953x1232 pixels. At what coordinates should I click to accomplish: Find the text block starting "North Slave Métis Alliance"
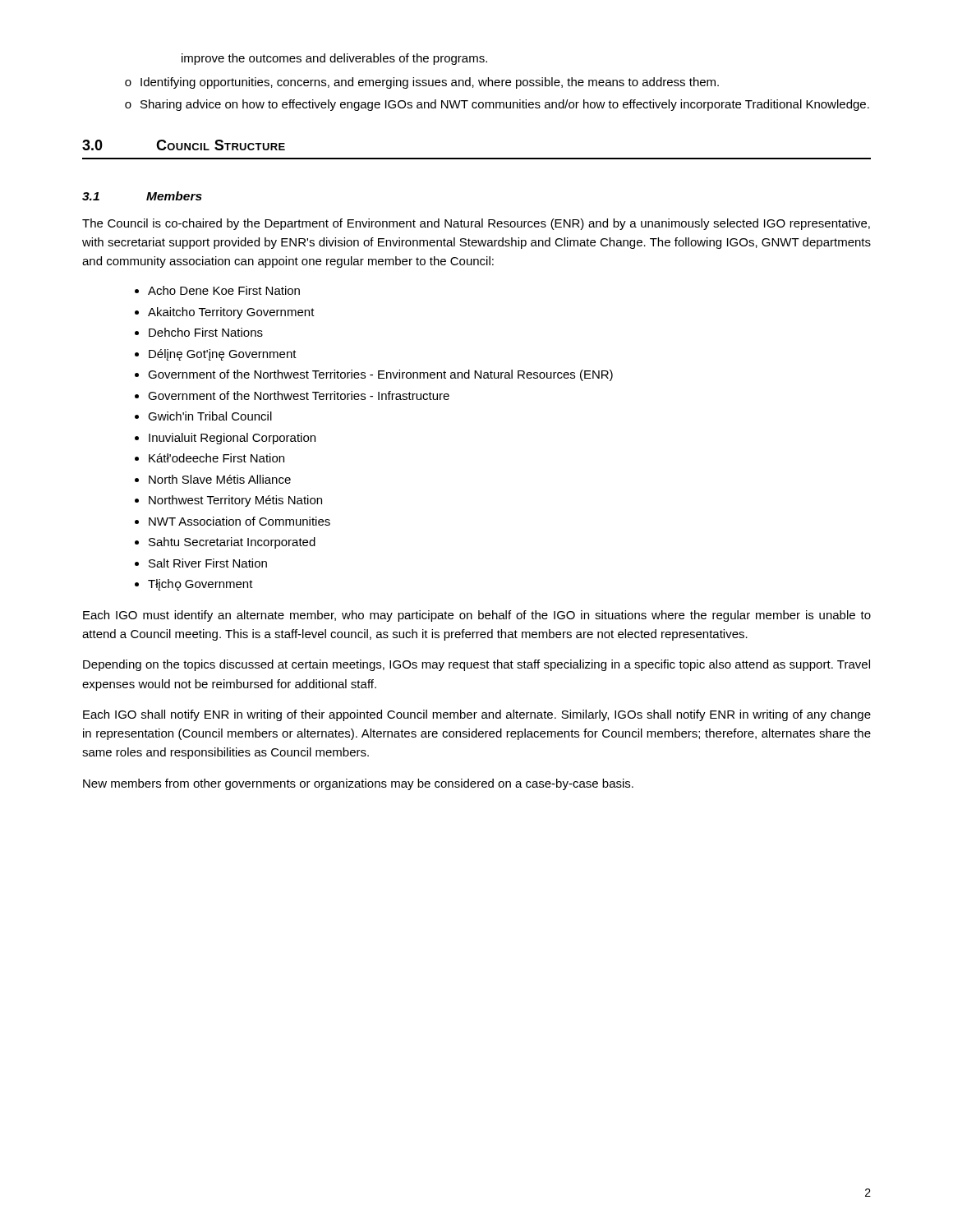pyautogui.click(x=220, y=479)
